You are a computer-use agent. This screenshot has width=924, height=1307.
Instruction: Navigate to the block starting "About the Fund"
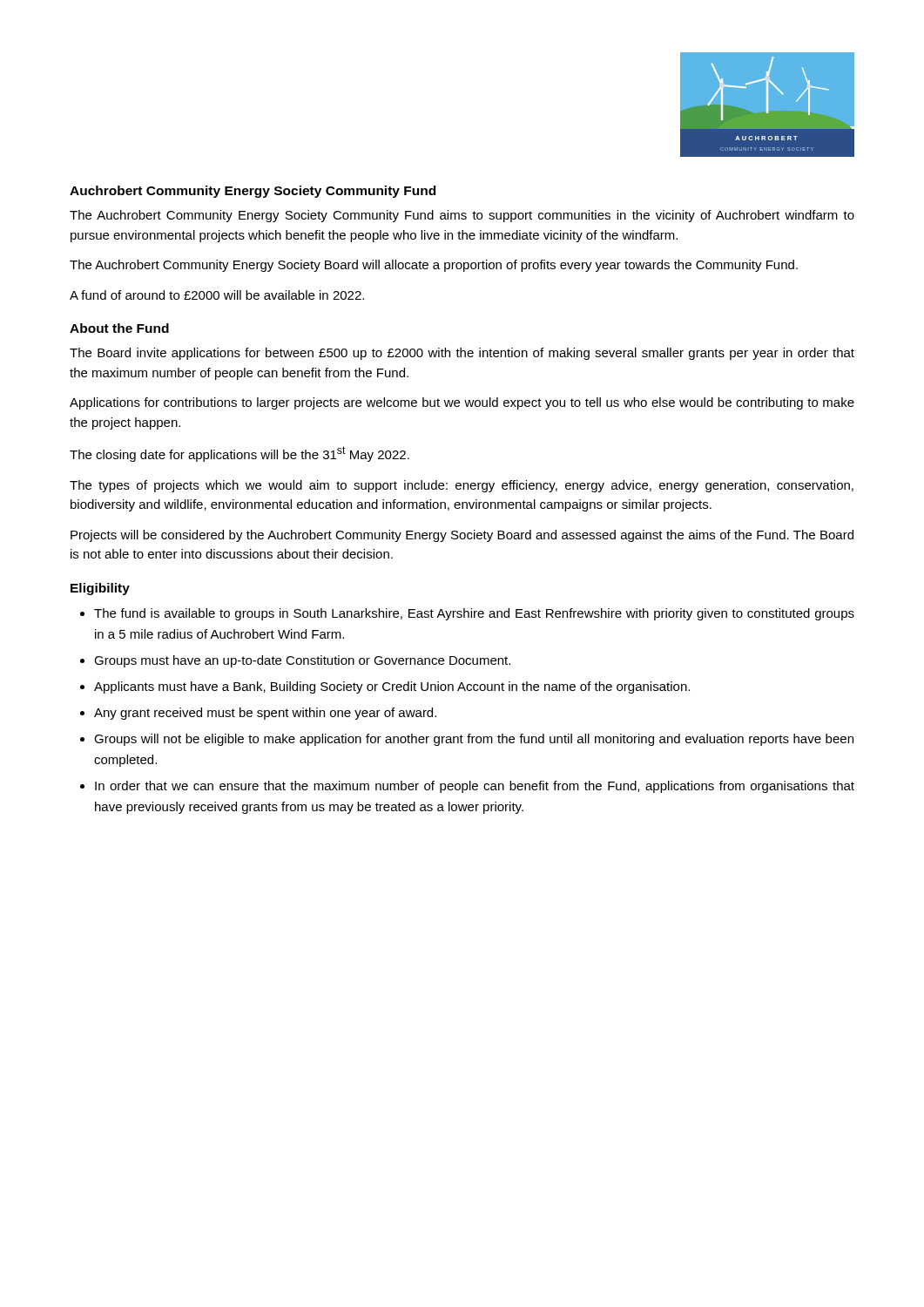(120, 328)
